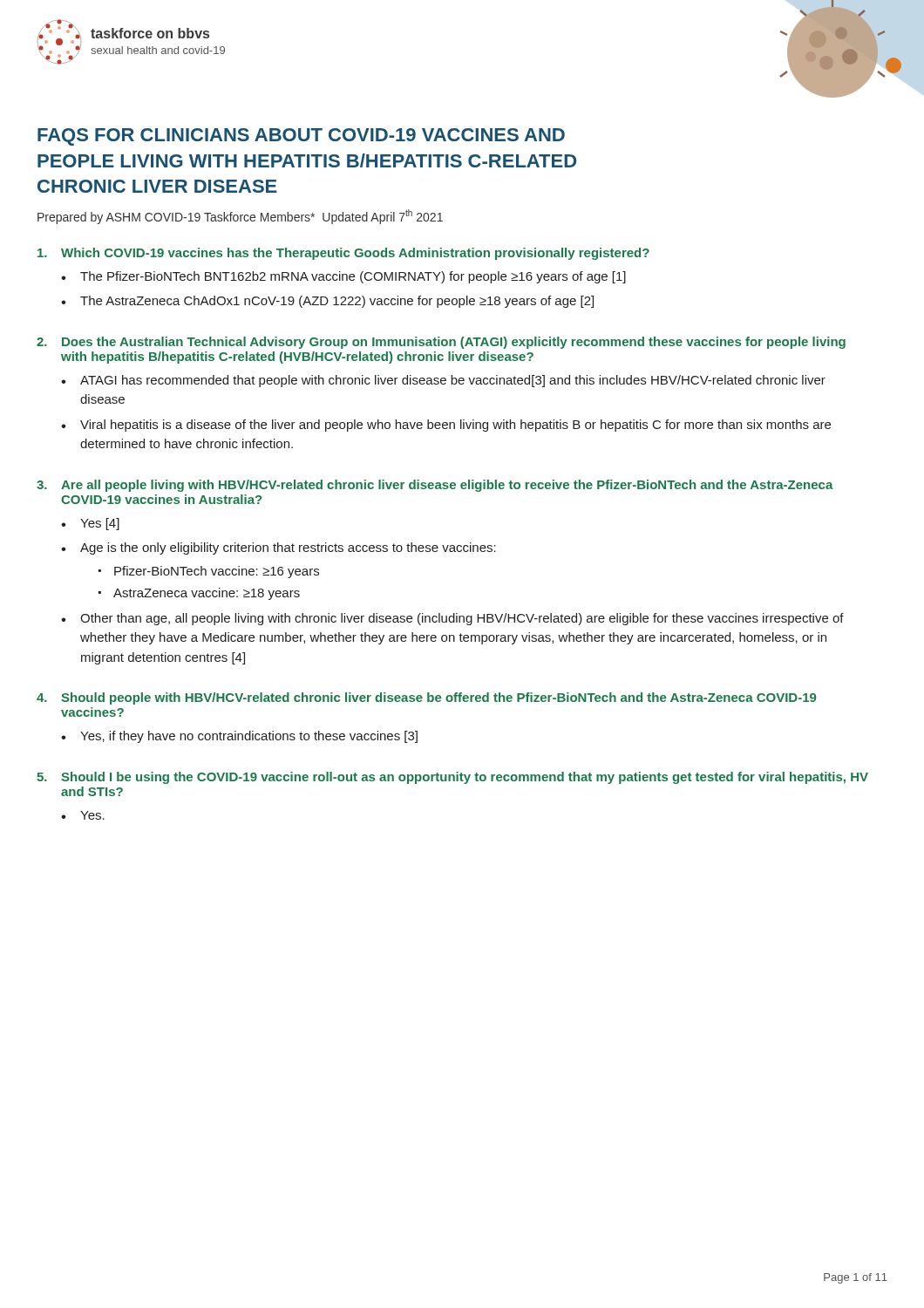Viewport: 924px width, 1308px height.
Task: Find the list item containing "Pfizer-BioNTech vaccine: ≥16 years"
Action: pyautogui.click(x=216, y=570)
